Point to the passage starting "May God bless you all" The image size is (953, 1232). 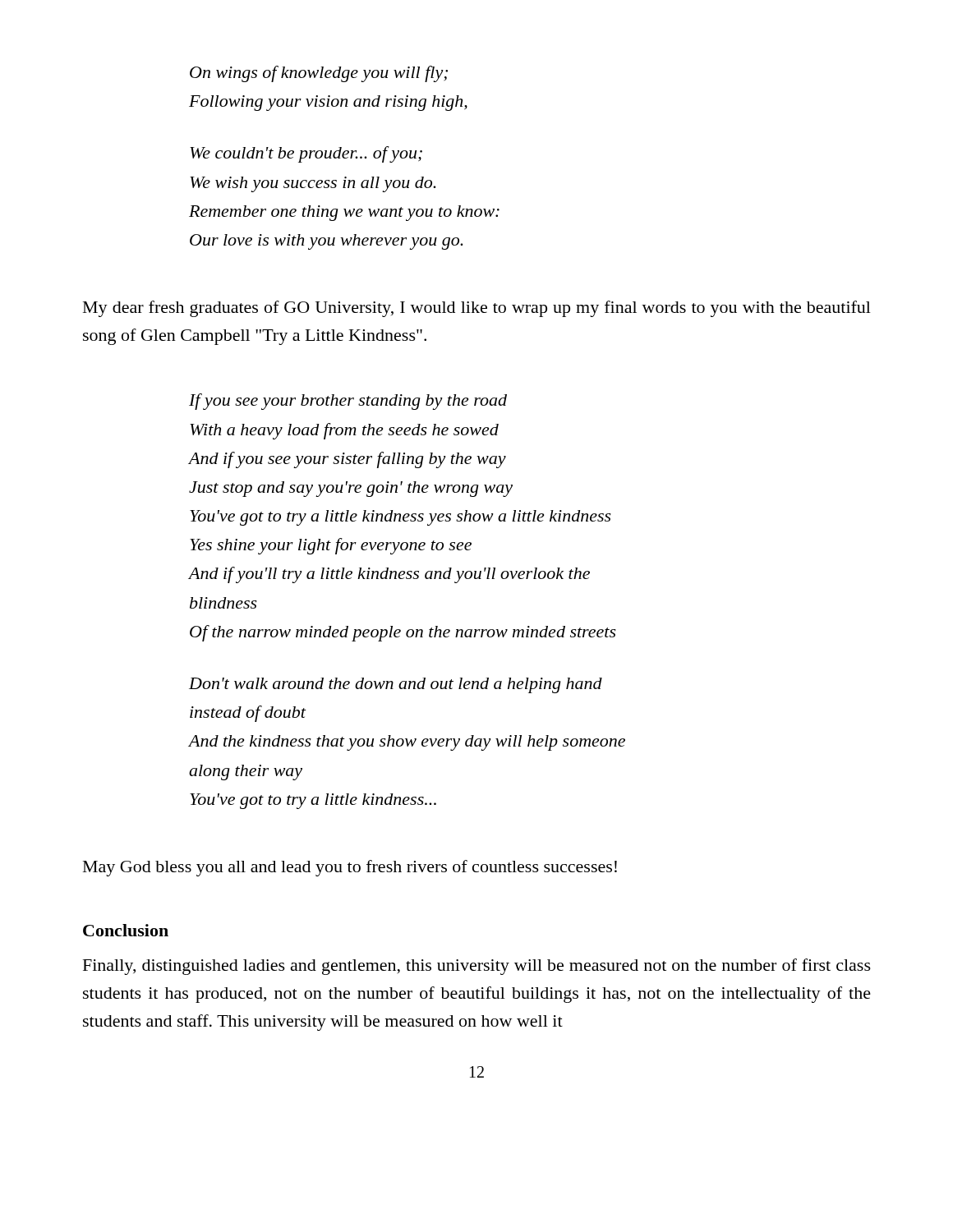tap(350, 866)
